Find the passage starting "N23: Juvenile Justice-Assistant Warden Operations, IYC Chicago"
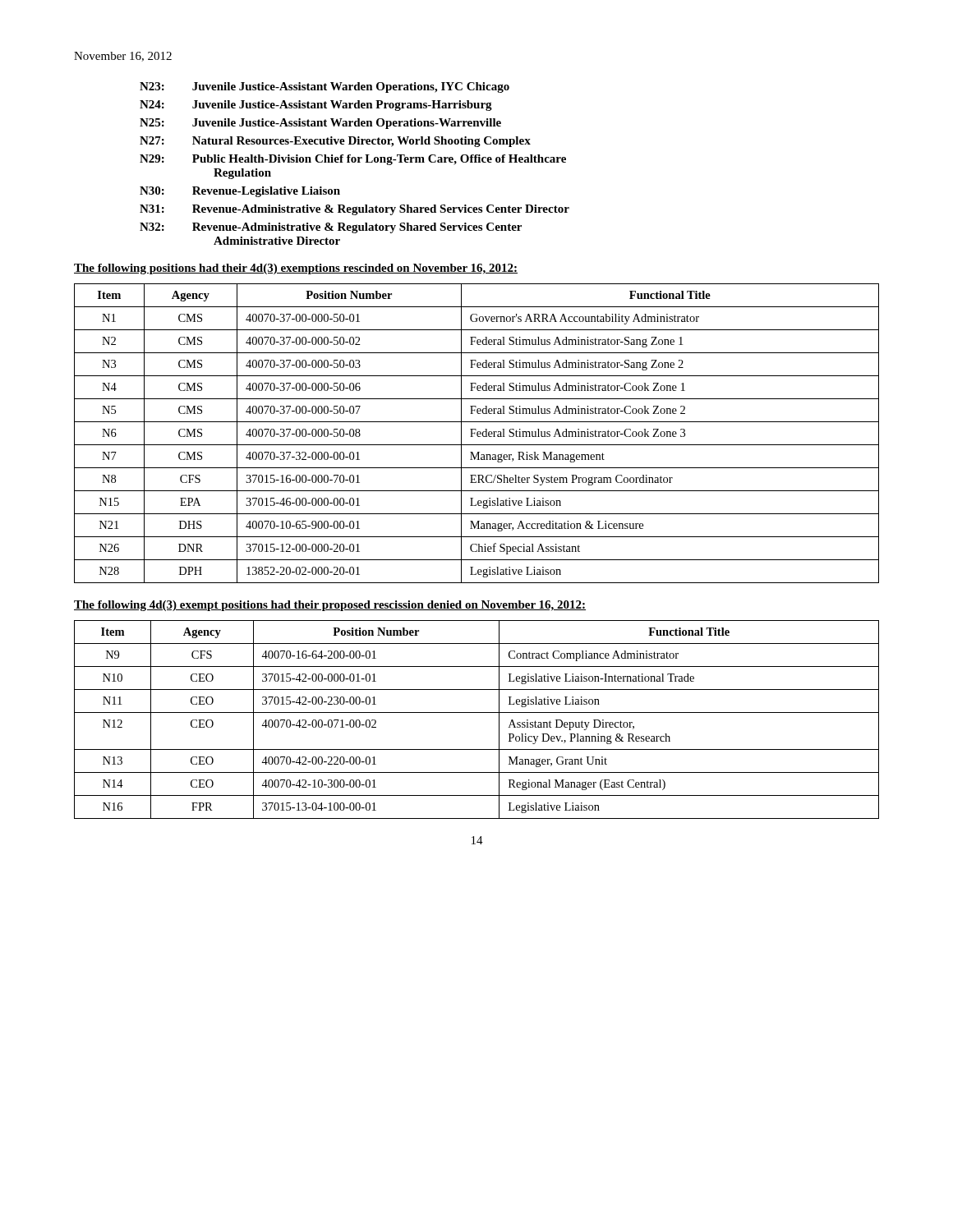953x1232 pixels. (325, 87)
